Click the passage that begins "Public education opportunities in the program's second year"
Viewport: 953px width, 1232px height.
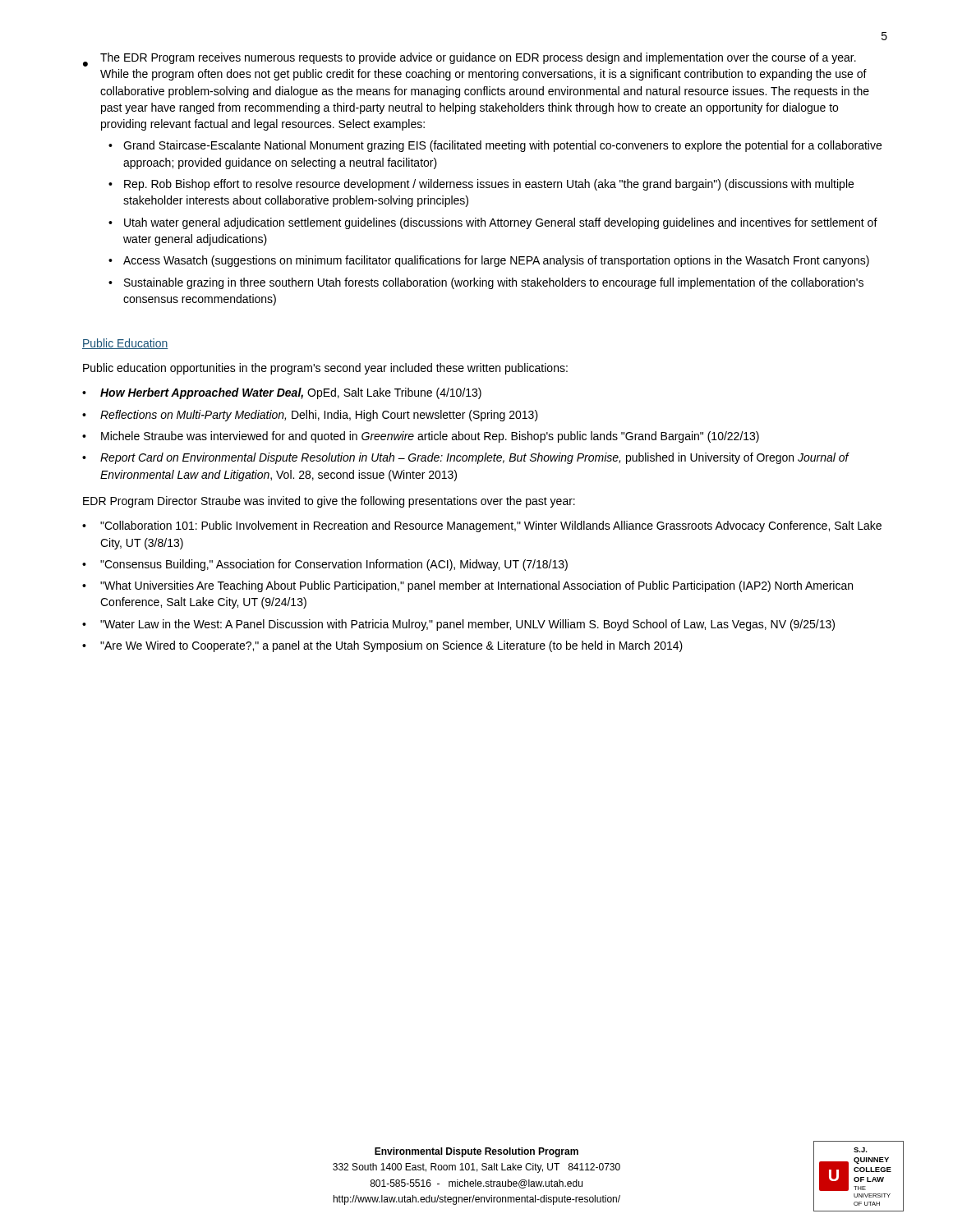coord(325,368)
